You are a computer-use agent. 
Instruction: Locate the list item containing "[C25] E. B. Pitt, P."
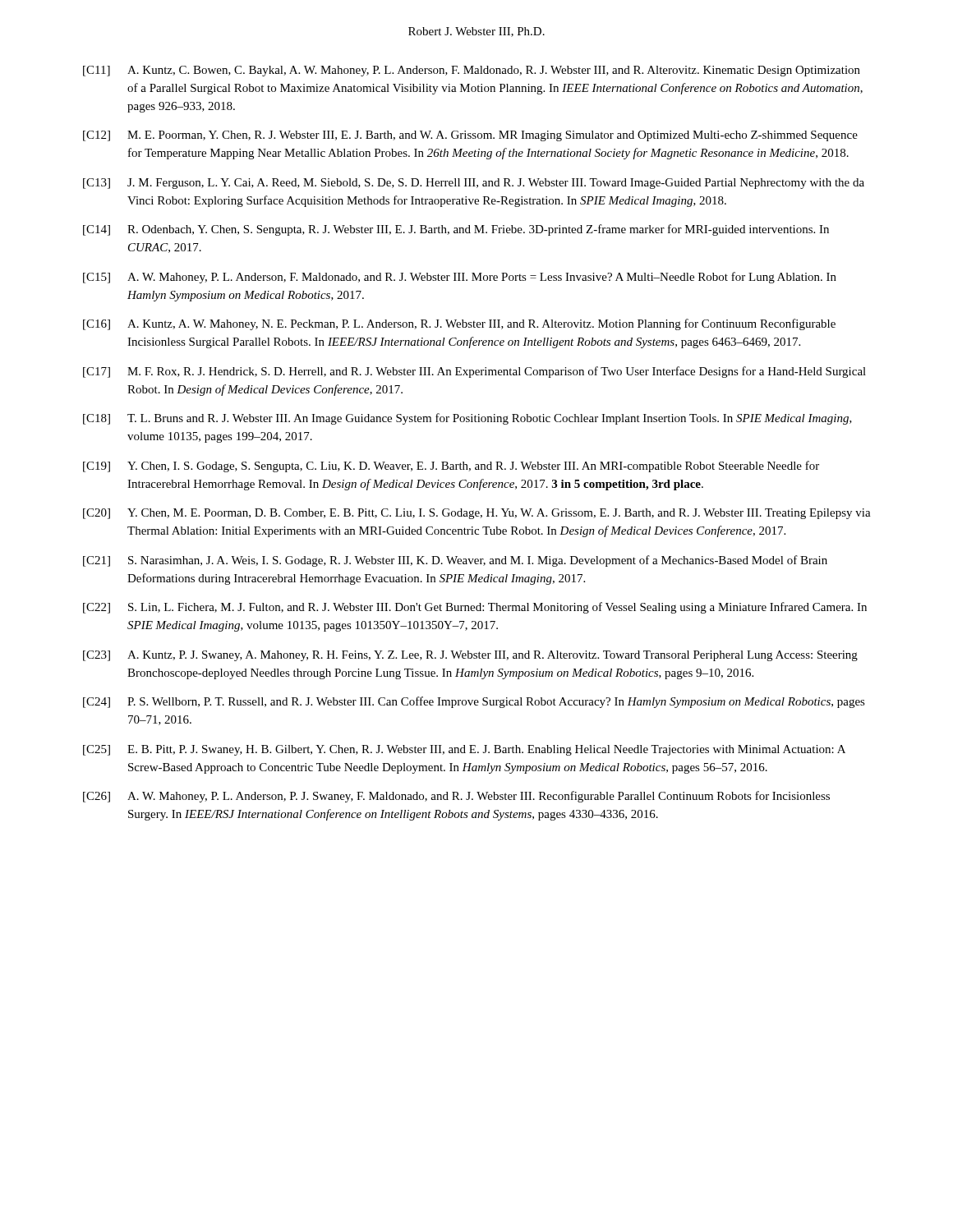click(476, 759)
